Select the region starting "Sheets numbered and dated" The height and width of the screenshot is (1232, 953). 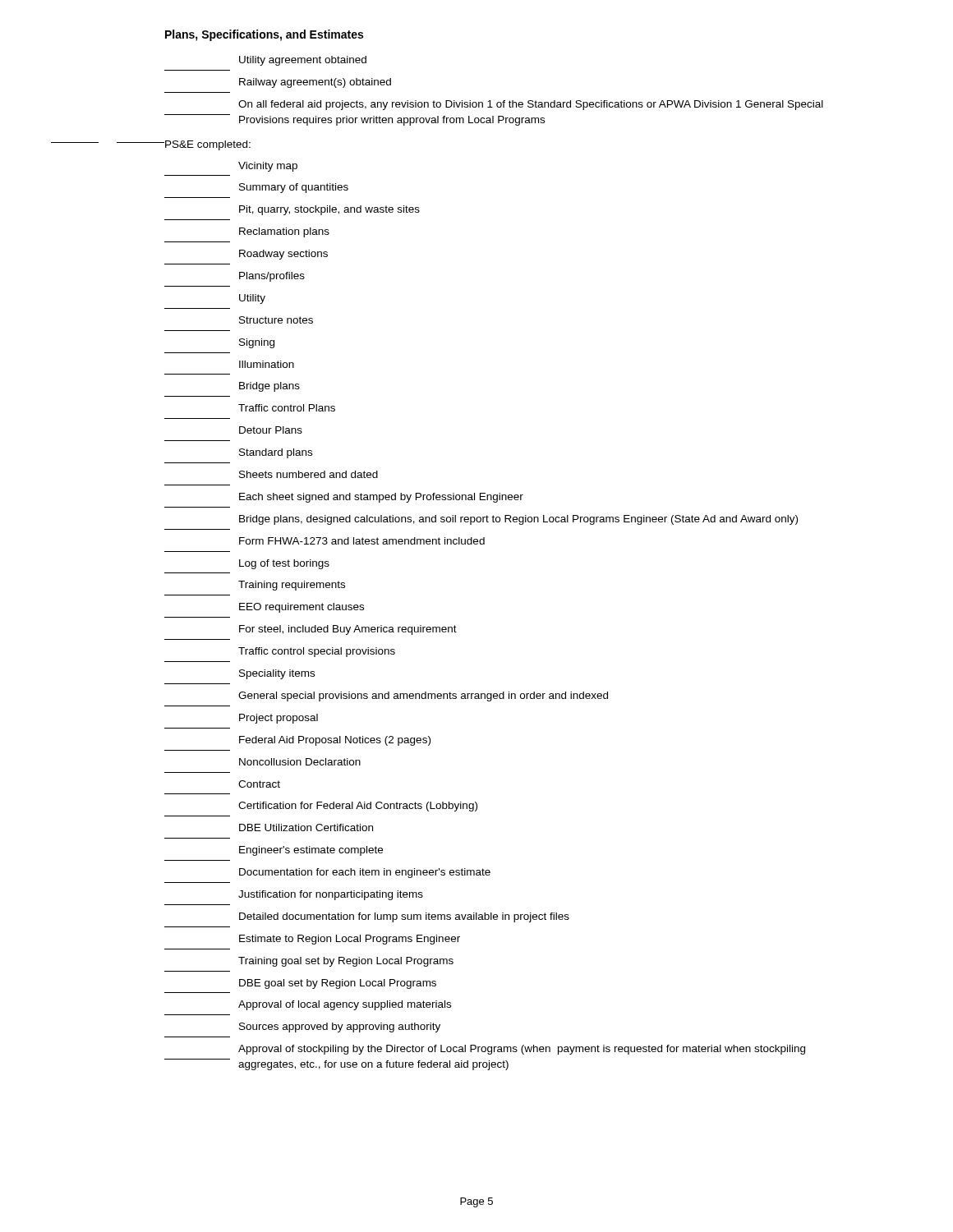pos(308,474)
